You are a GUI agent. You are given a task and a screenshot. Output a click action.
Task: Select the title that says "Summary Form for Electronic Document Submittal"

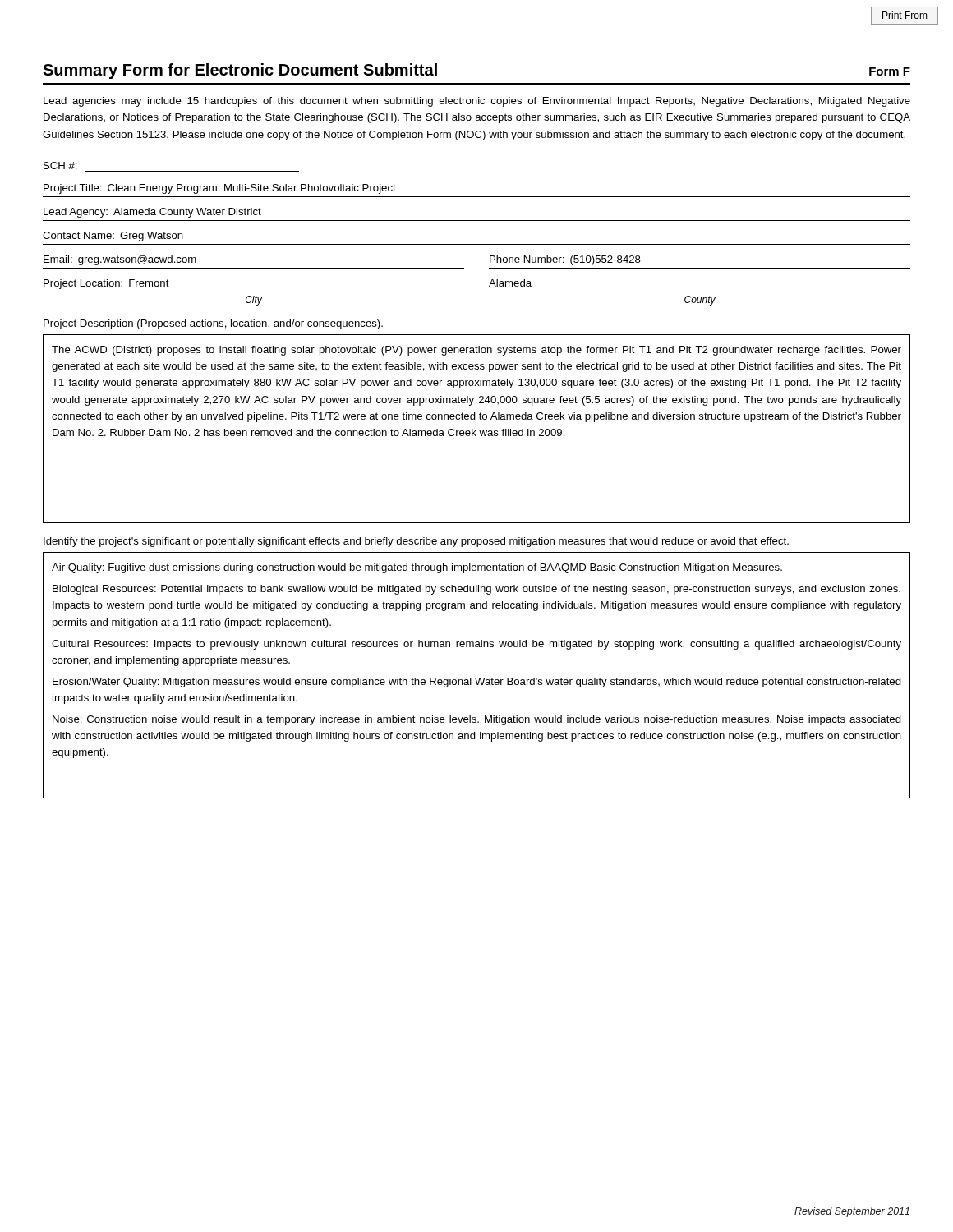pyautogui.click(x=240, y=70)
